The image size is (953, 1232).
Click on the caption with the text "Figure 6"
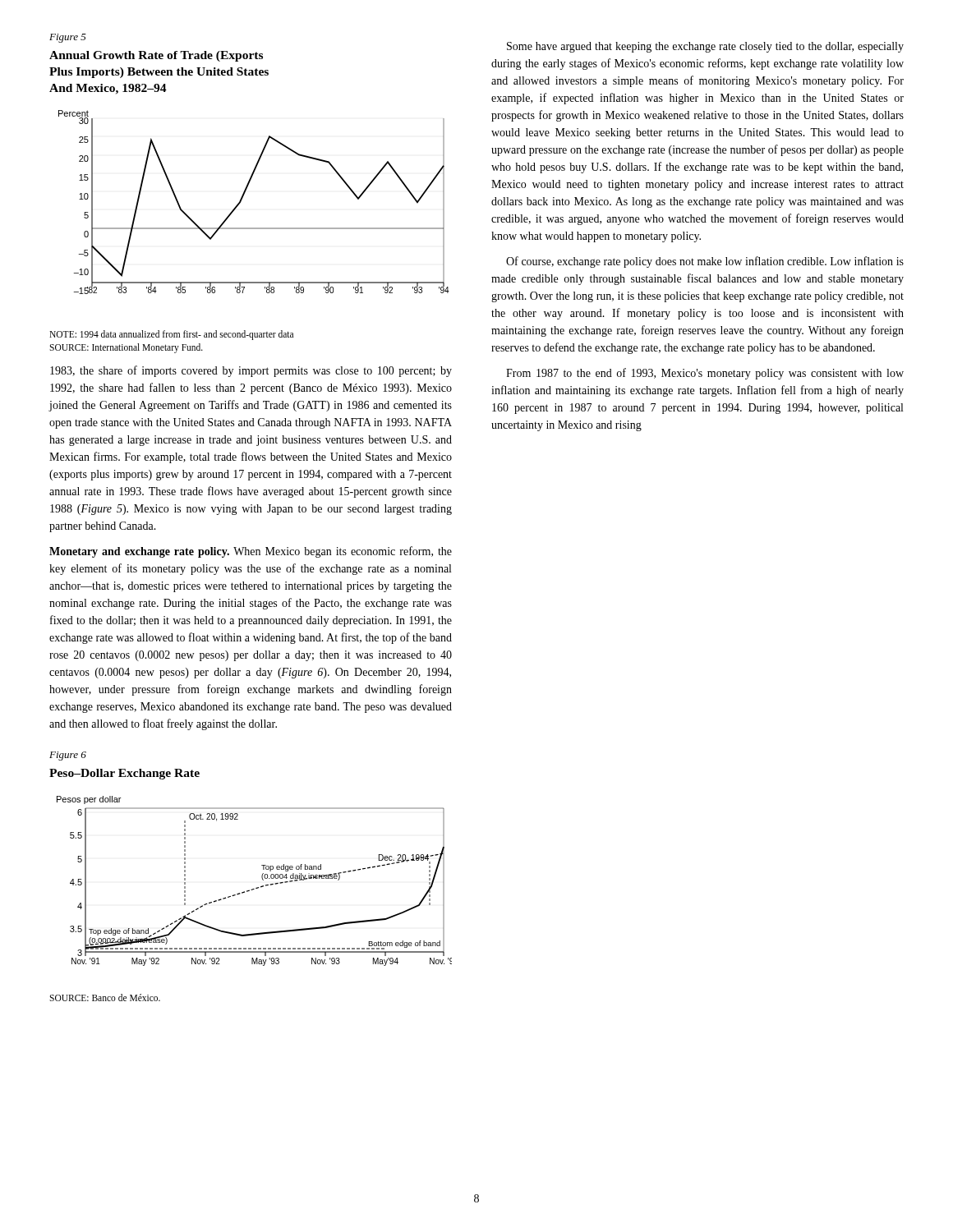click(x=68, y=755)
